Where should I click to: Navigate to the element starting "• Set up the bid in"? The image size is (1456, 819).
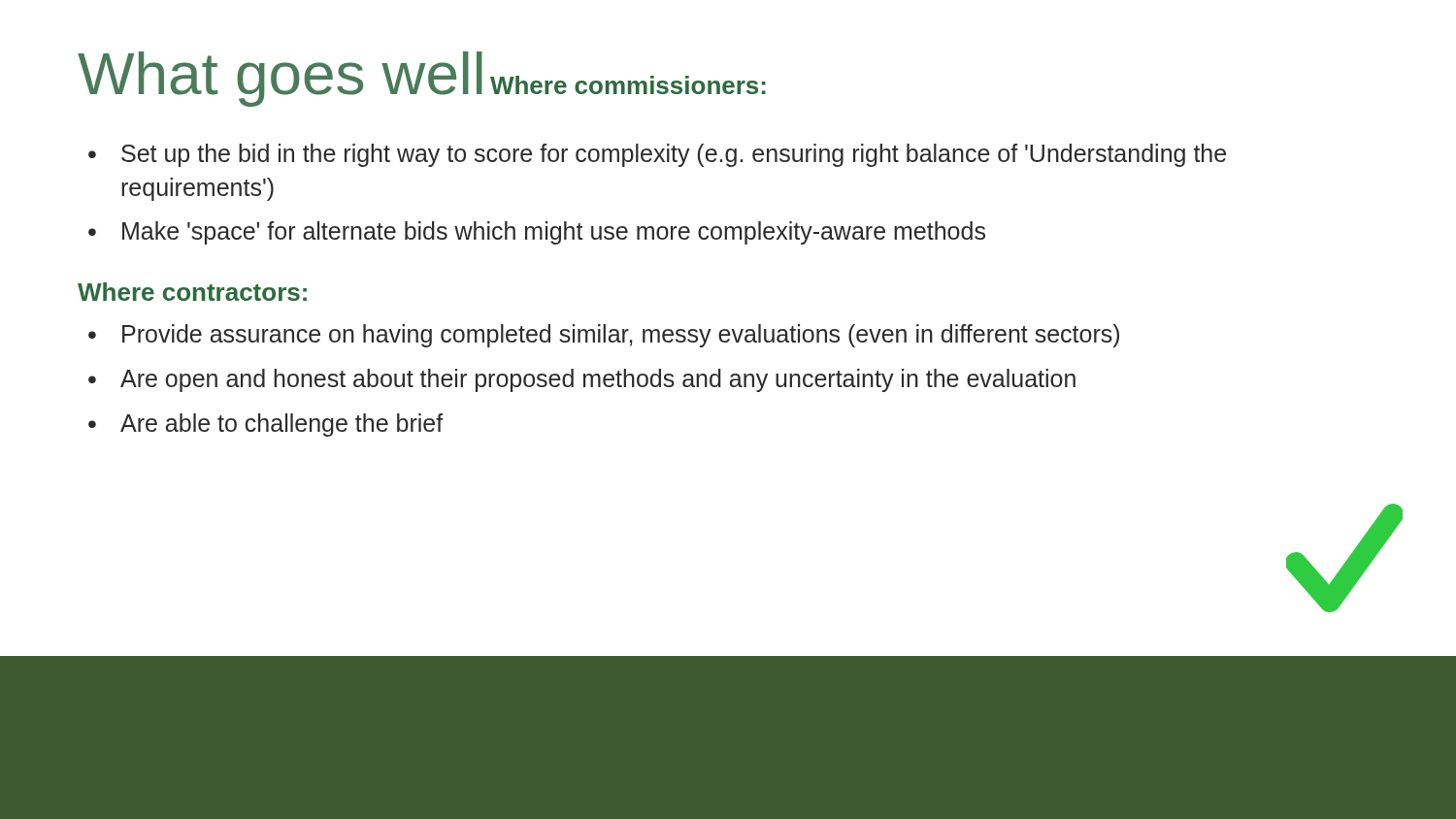coord(689,171)
